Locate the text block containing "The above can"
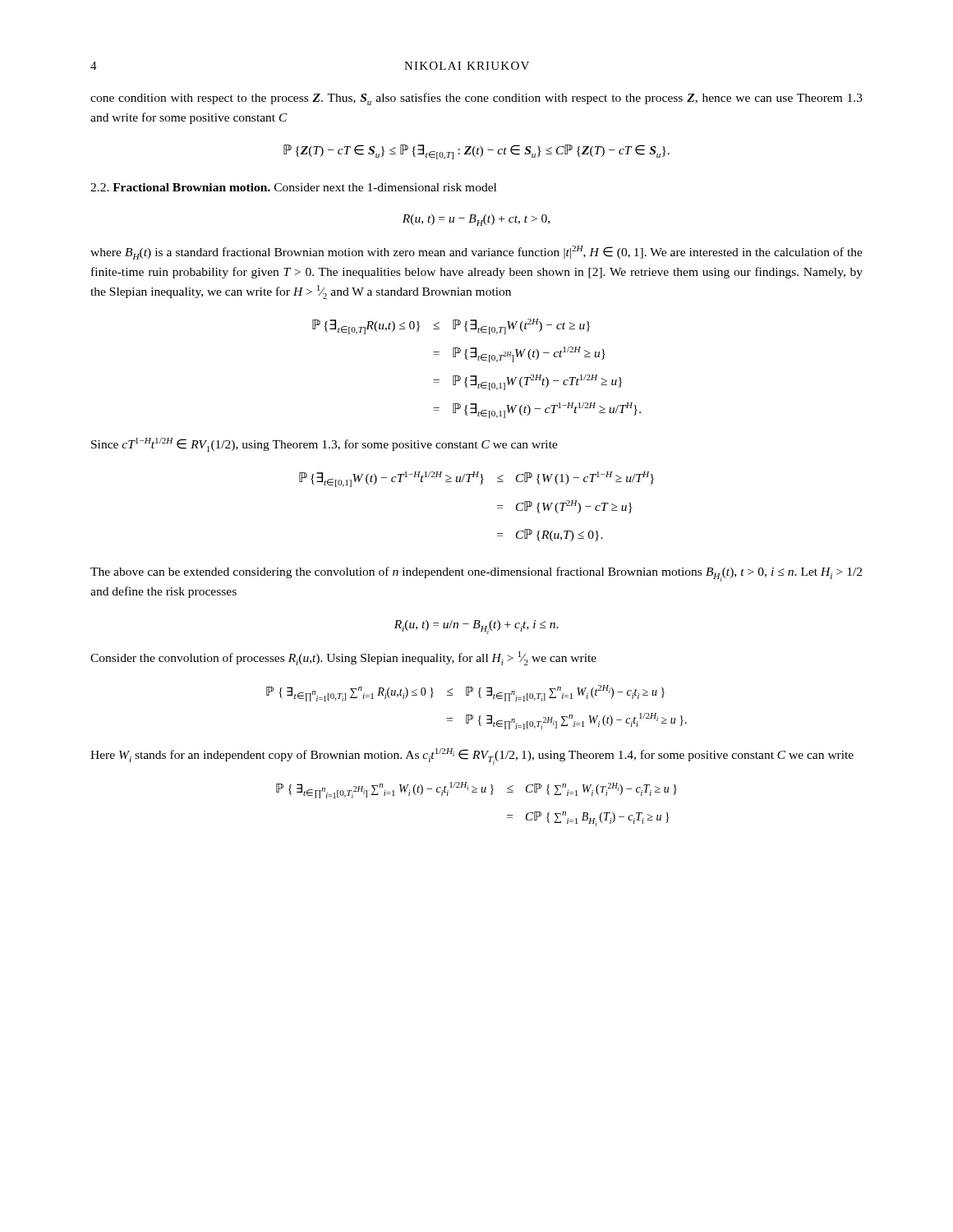This screenshot has width=953, height=1232. pyautogui.click(x=476, y=581)
